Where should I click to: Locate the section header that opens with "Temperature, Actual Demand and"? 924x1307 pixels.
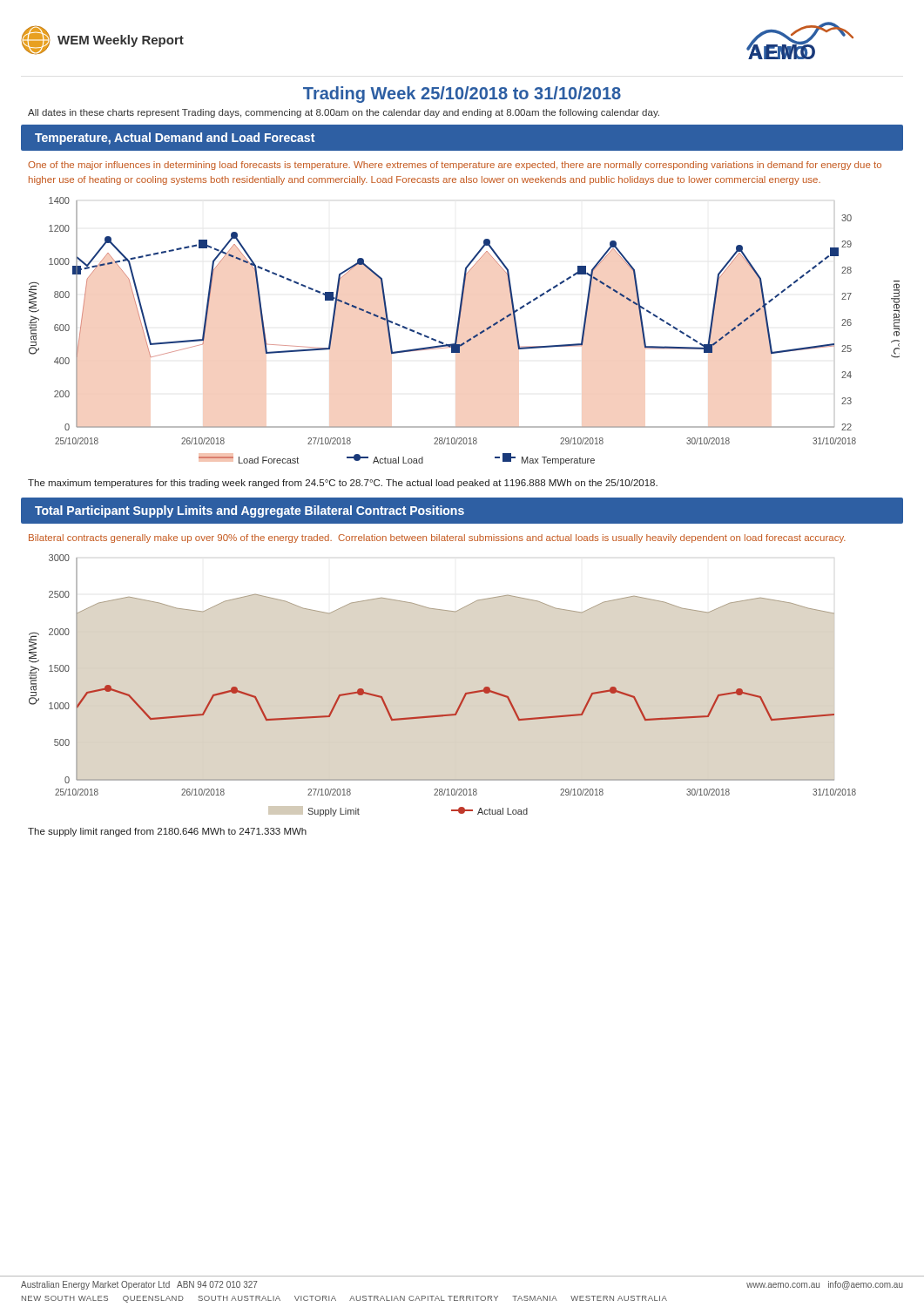tap(175, 138)
